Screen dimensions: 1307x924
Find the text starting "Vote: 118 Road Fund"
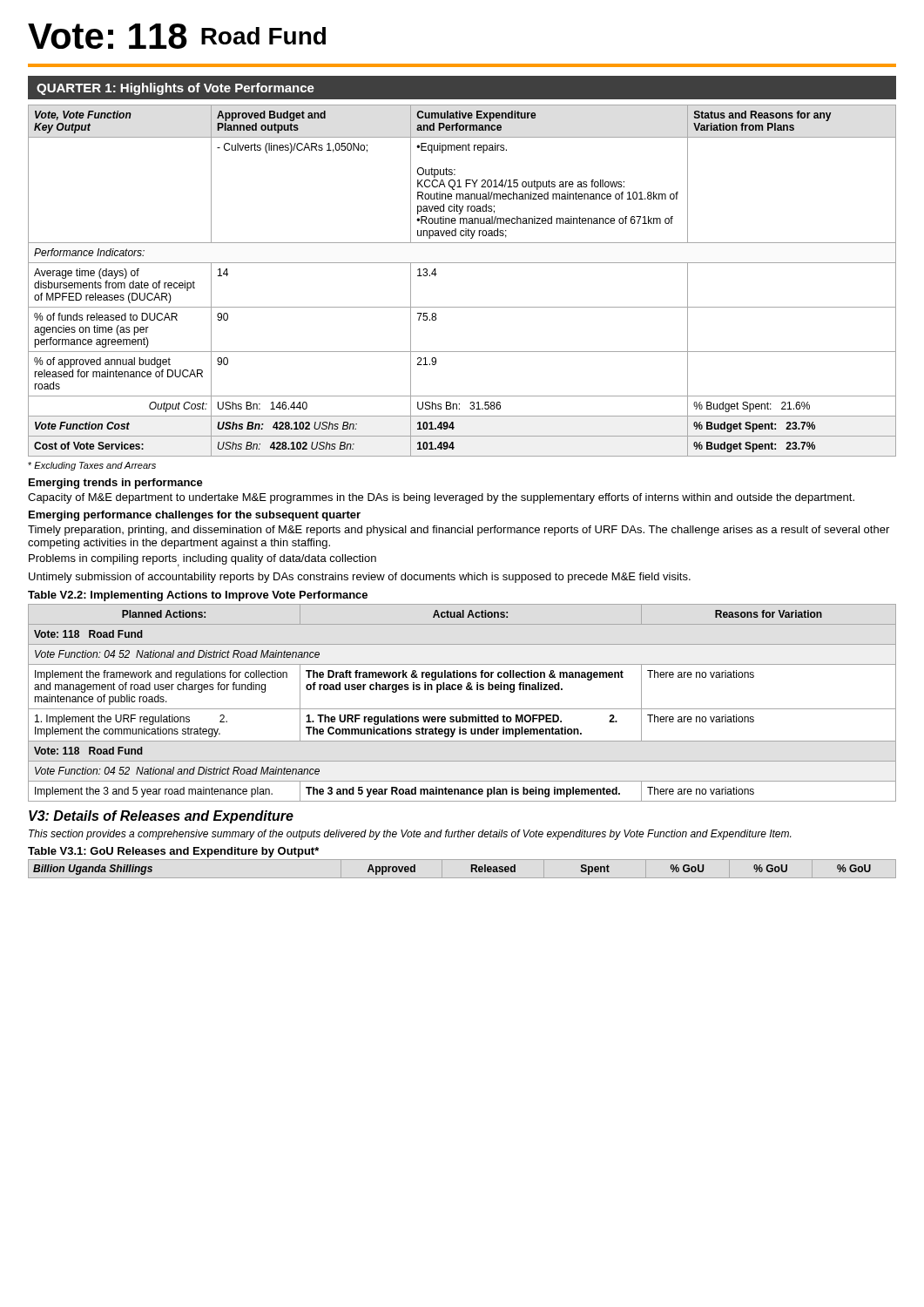[x=178, y=37]
